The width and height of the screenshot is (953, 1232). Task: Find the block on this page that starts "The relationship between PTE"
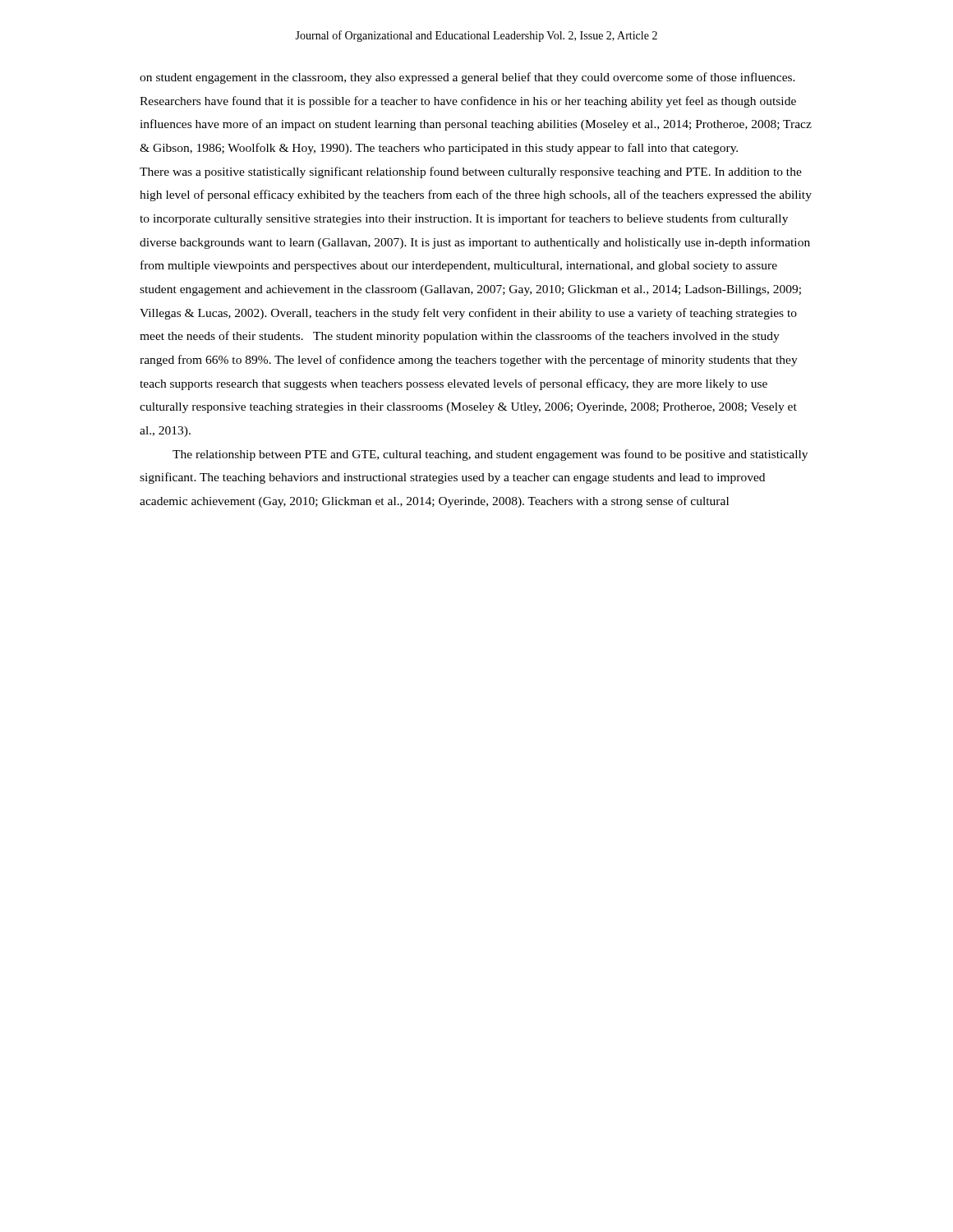(x=474, y=477)
